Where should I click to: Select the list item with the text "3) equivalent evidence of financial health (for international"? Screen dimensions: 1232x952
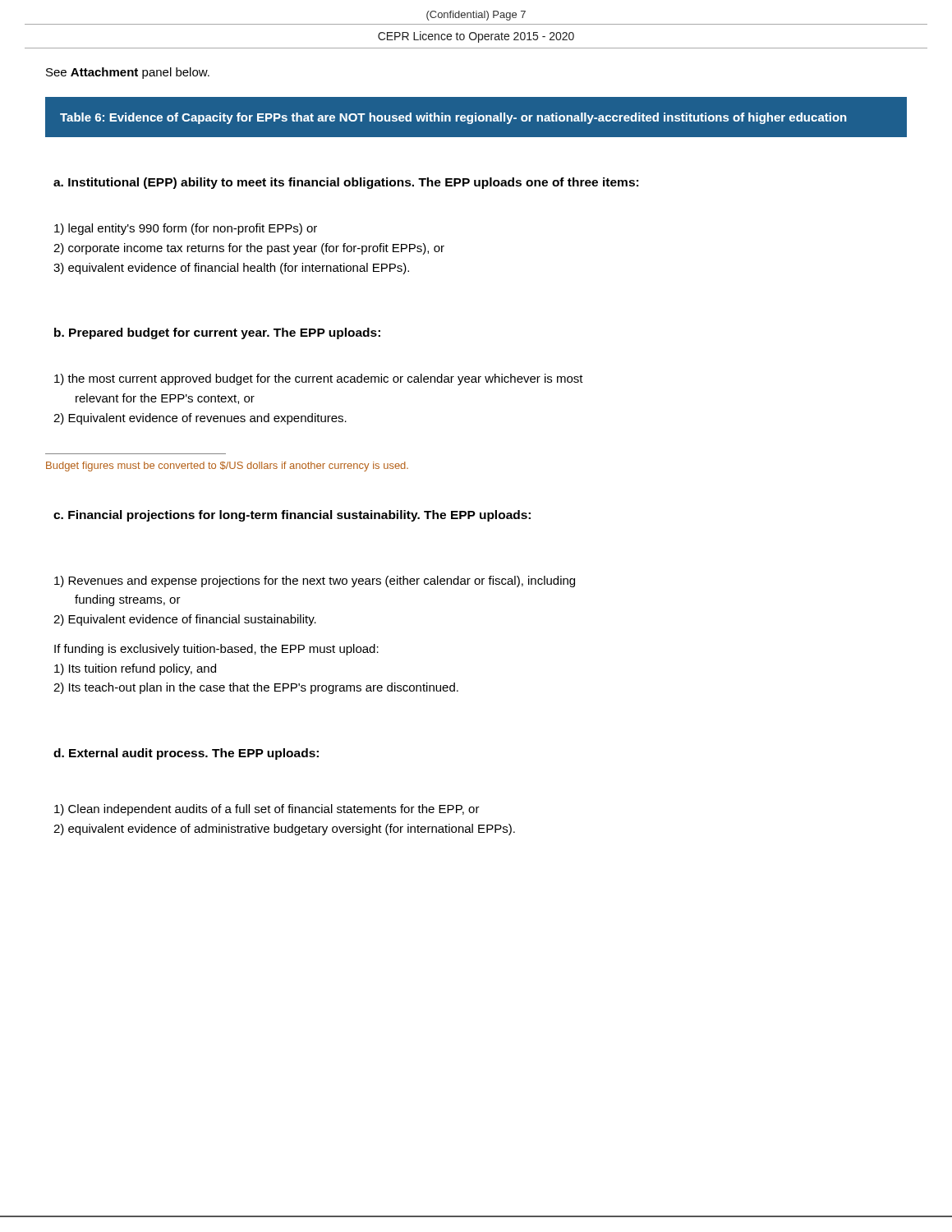(x=232, y=267)
